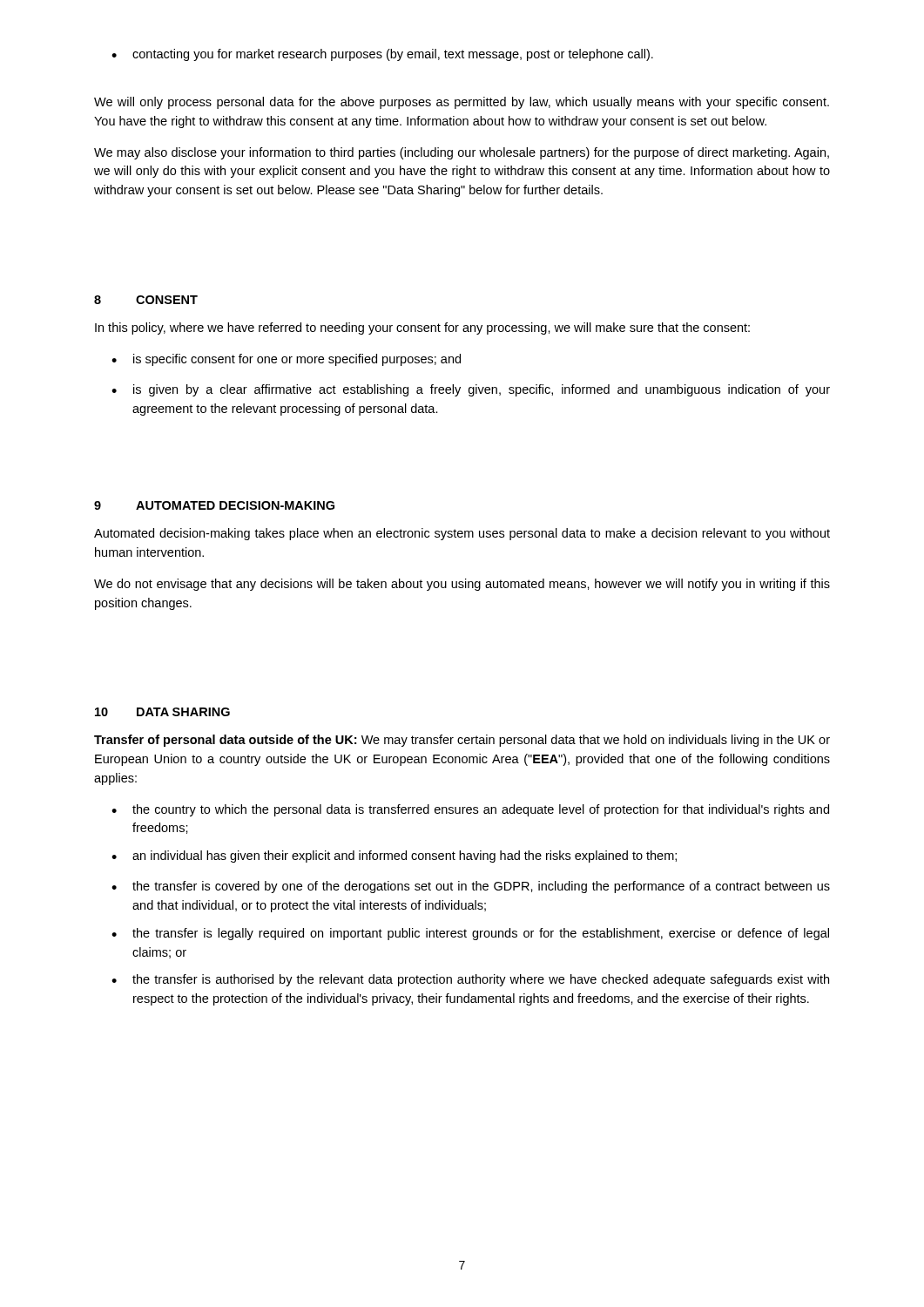Select the element starting "• contacting you for market research"
Screen dimensions: 1307x924
tap(383, 56)
